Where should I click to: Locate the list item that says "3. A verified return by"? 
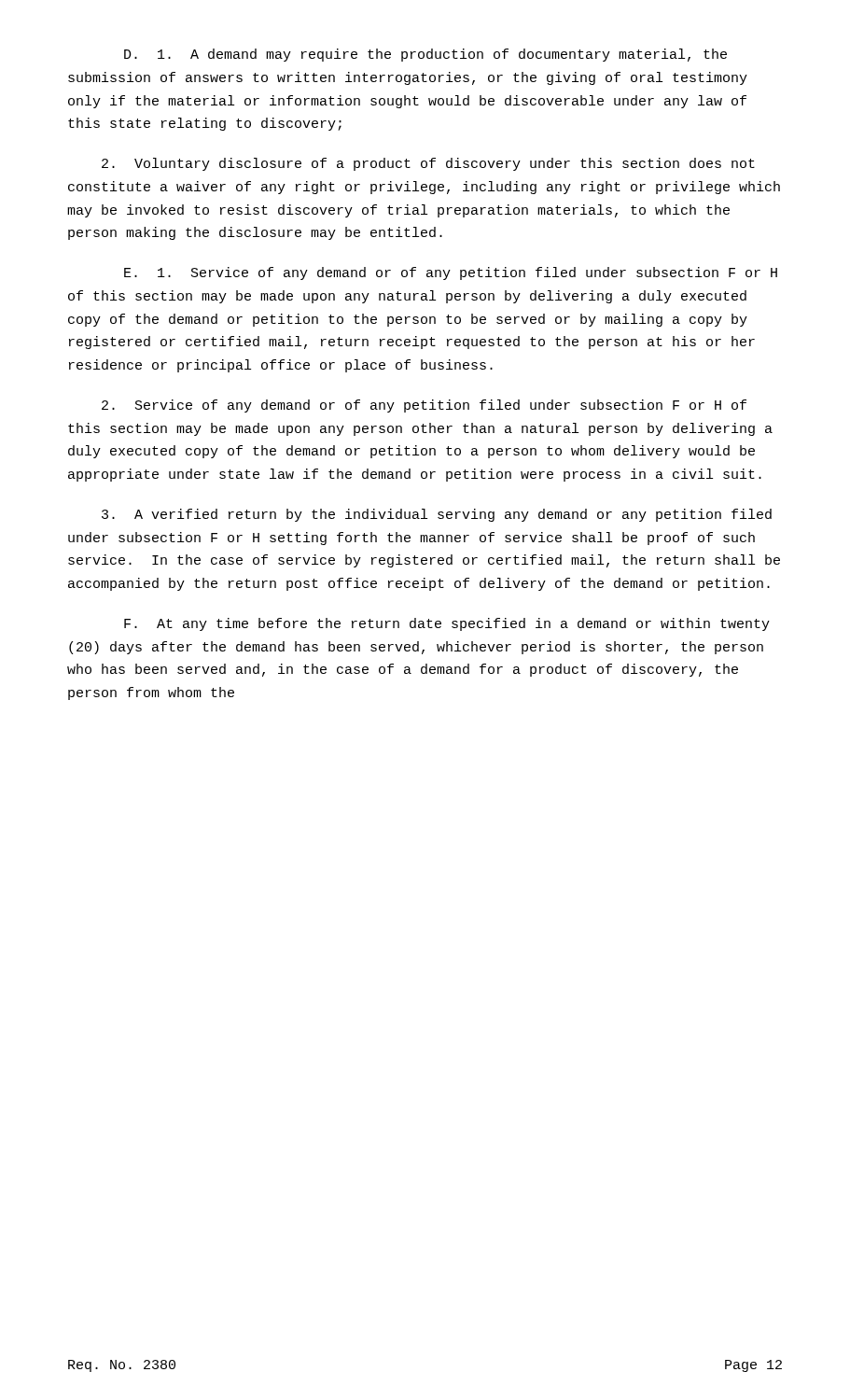tap(424, 550)
